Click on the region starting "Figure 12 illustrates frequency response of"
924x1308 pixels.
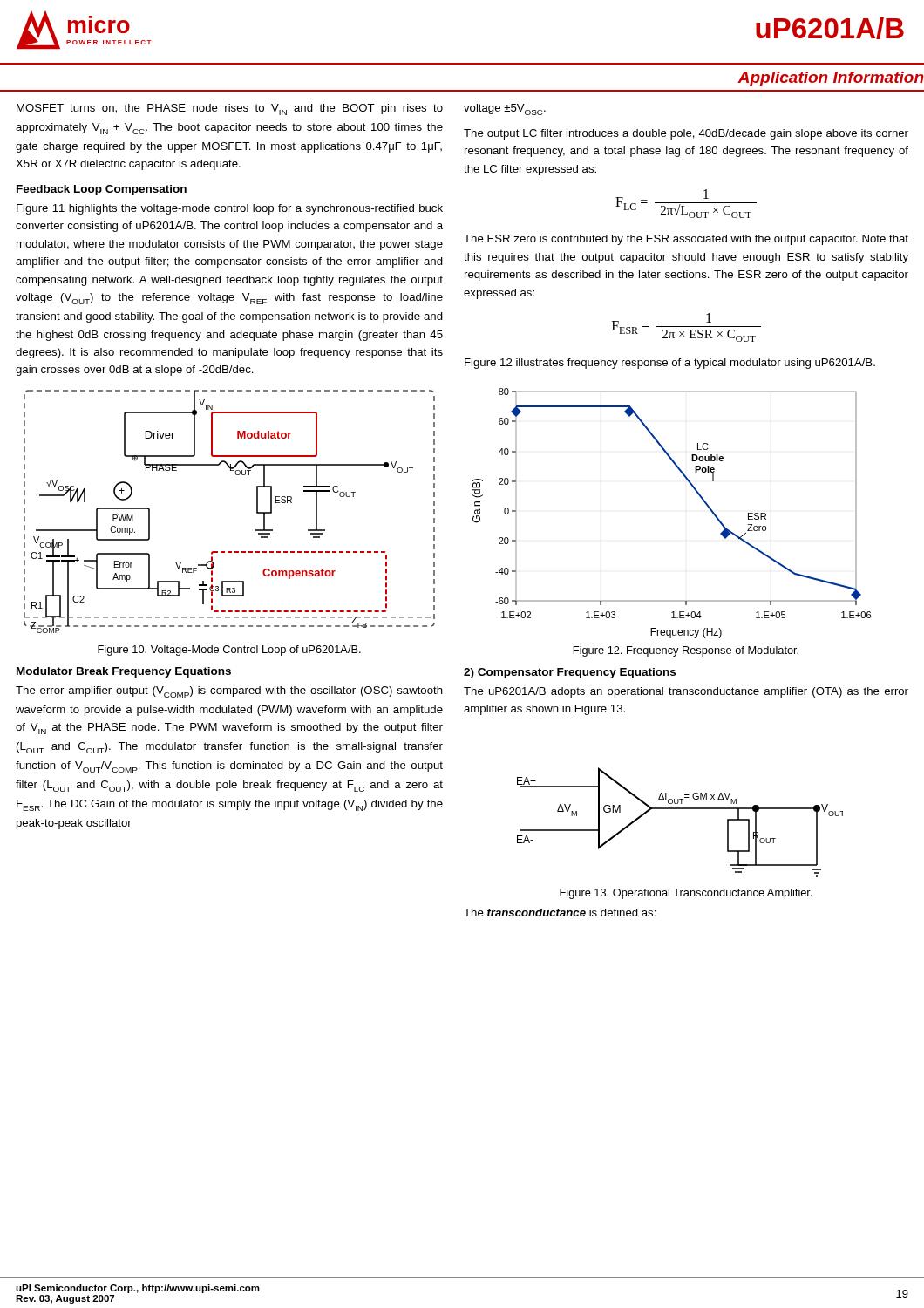[670, 362]
